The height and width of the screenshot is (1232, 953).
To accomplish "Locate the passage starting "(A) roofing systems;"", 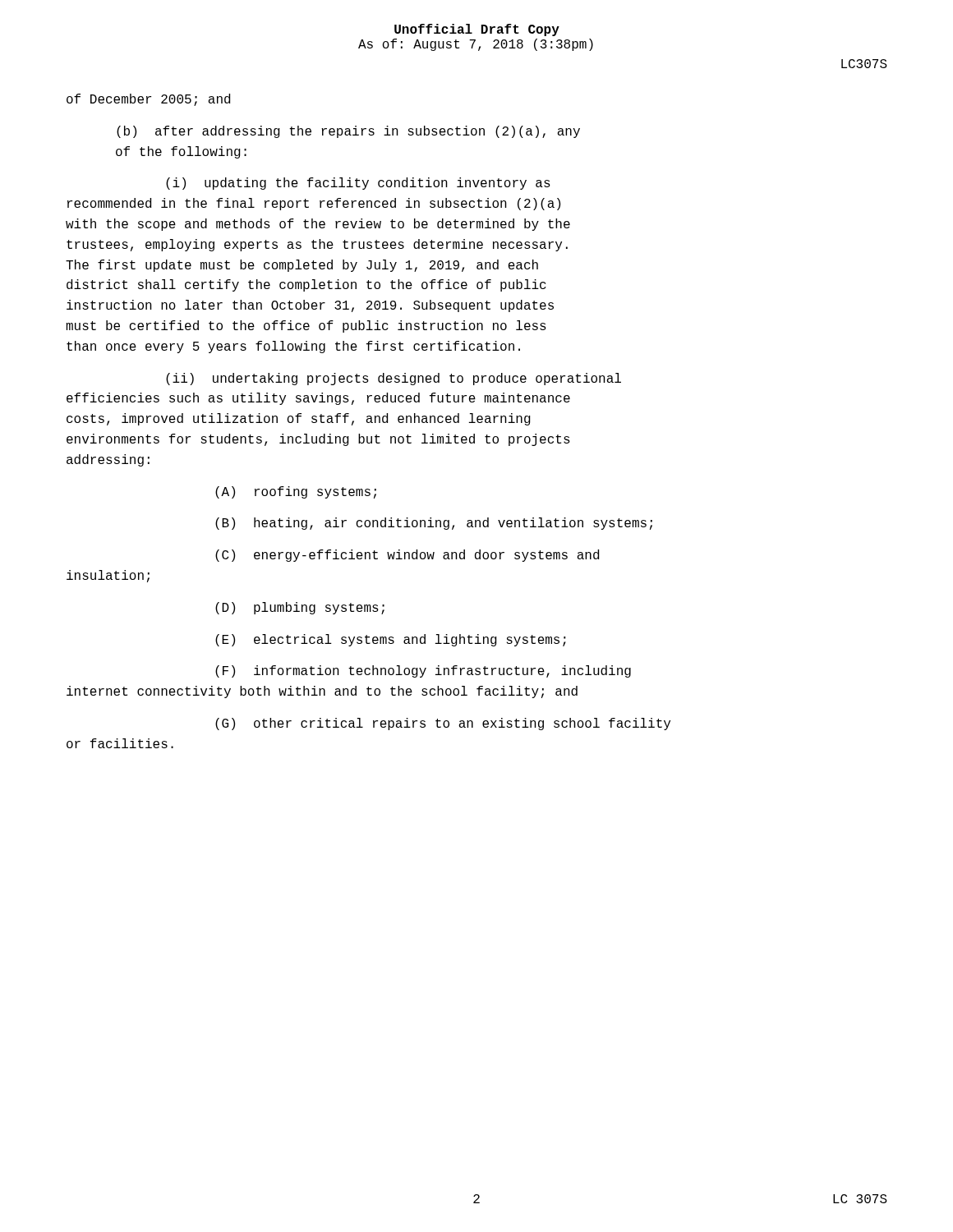I will 296,492.
